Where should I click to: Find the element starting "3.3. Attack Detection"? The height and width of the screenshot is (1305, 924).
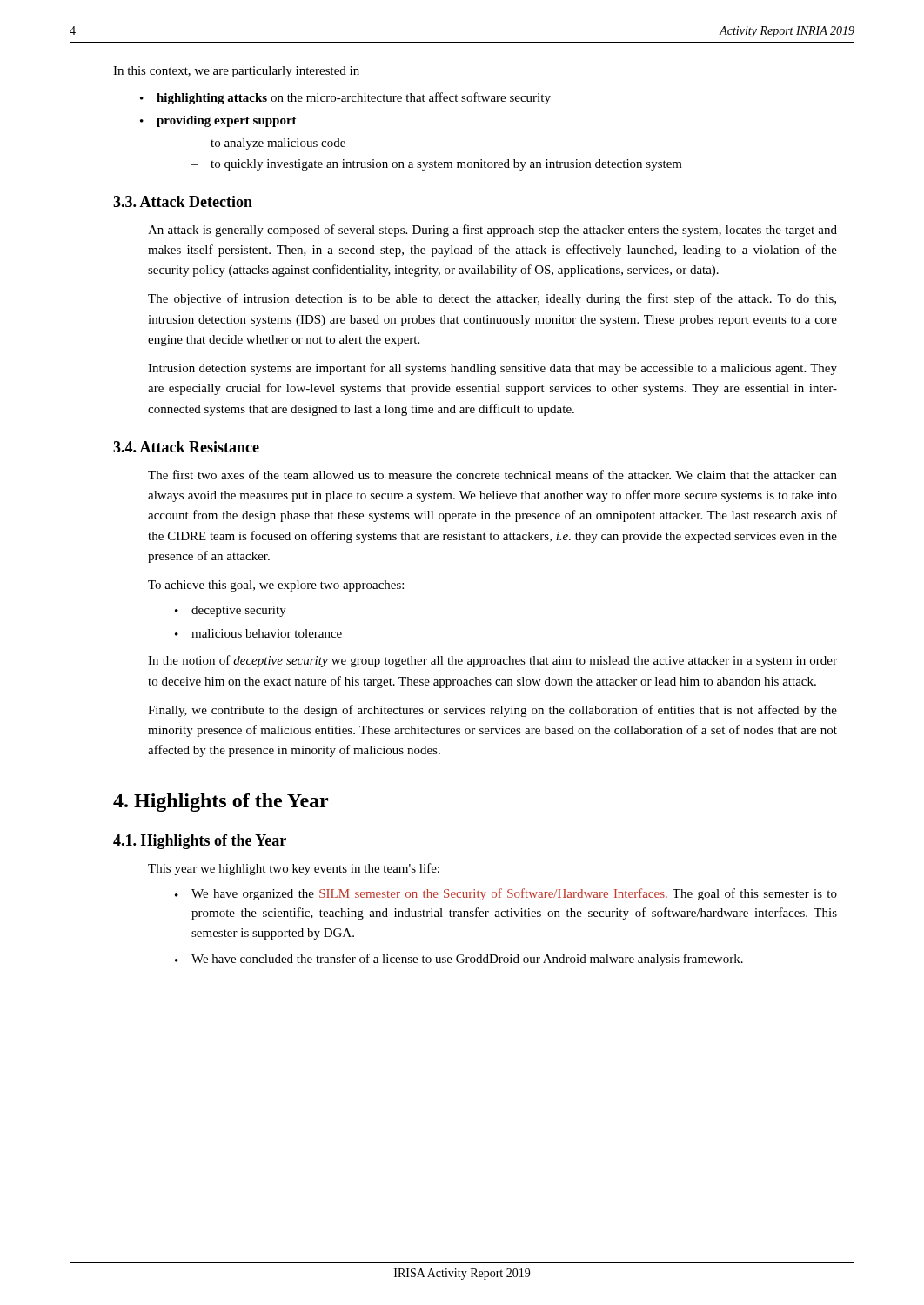tap(183, 201)
